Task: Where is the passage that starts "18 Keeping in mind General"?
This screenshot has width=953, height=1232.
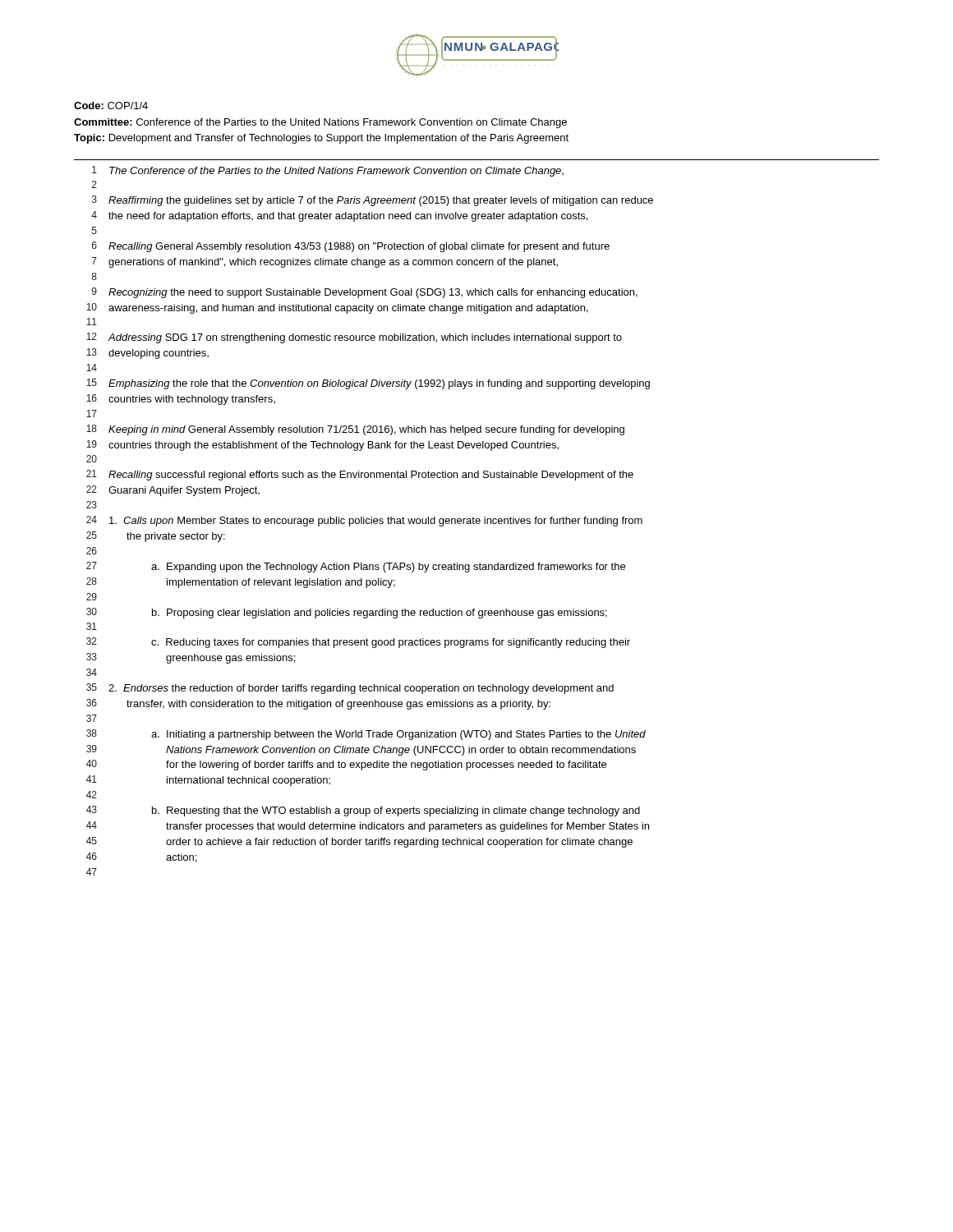Action: coord(476,437)
